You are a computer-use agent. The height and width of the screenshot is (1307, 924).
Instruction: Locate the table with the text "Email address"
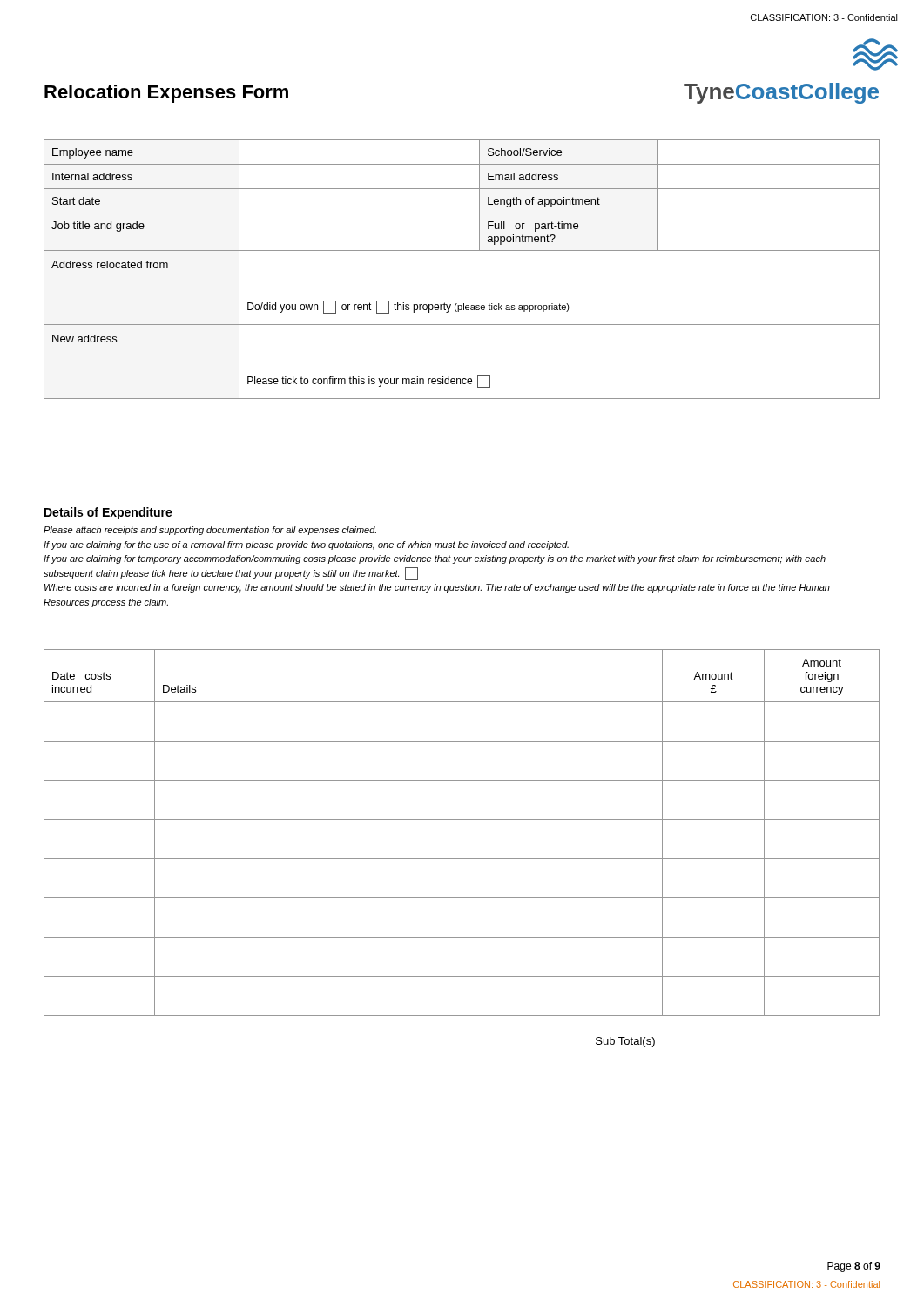click(x=462, y=269)
